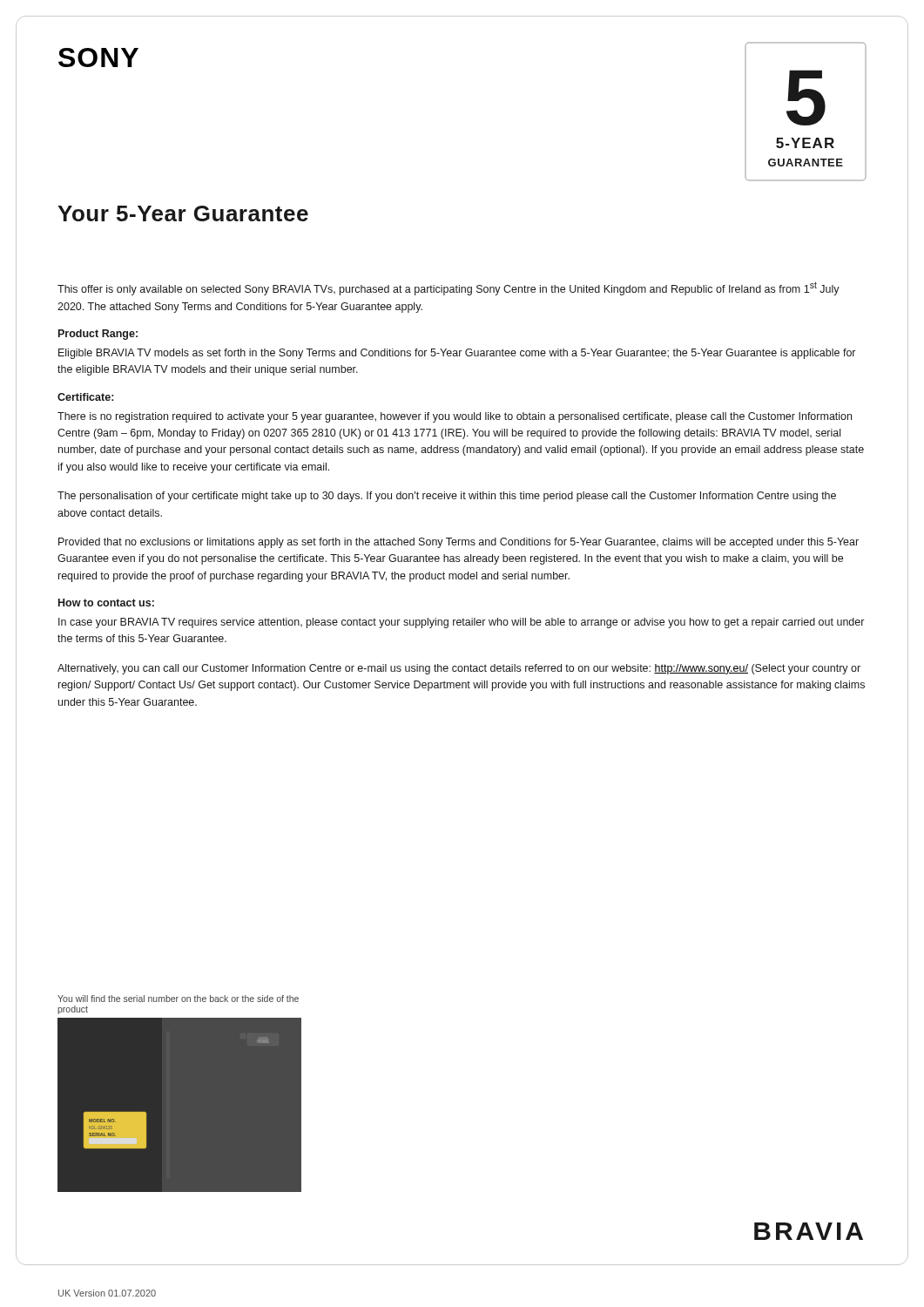The image size is (924, 1307).
Task: Select the text starting "The personalisation of your certificate might"
Action: [462, 505]
